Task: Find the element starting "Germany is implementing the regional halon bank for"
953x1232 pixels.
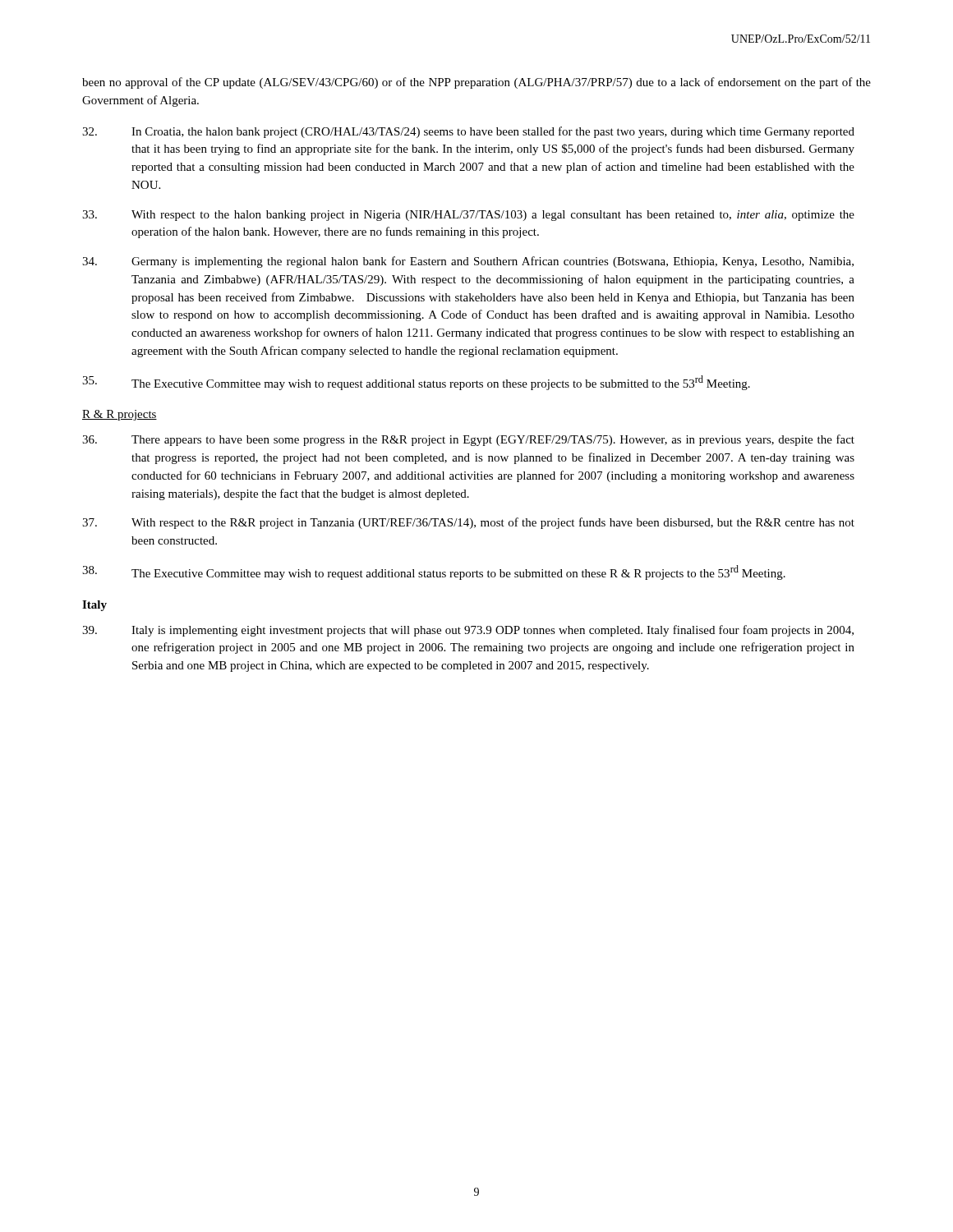Action: coord(476,307)
